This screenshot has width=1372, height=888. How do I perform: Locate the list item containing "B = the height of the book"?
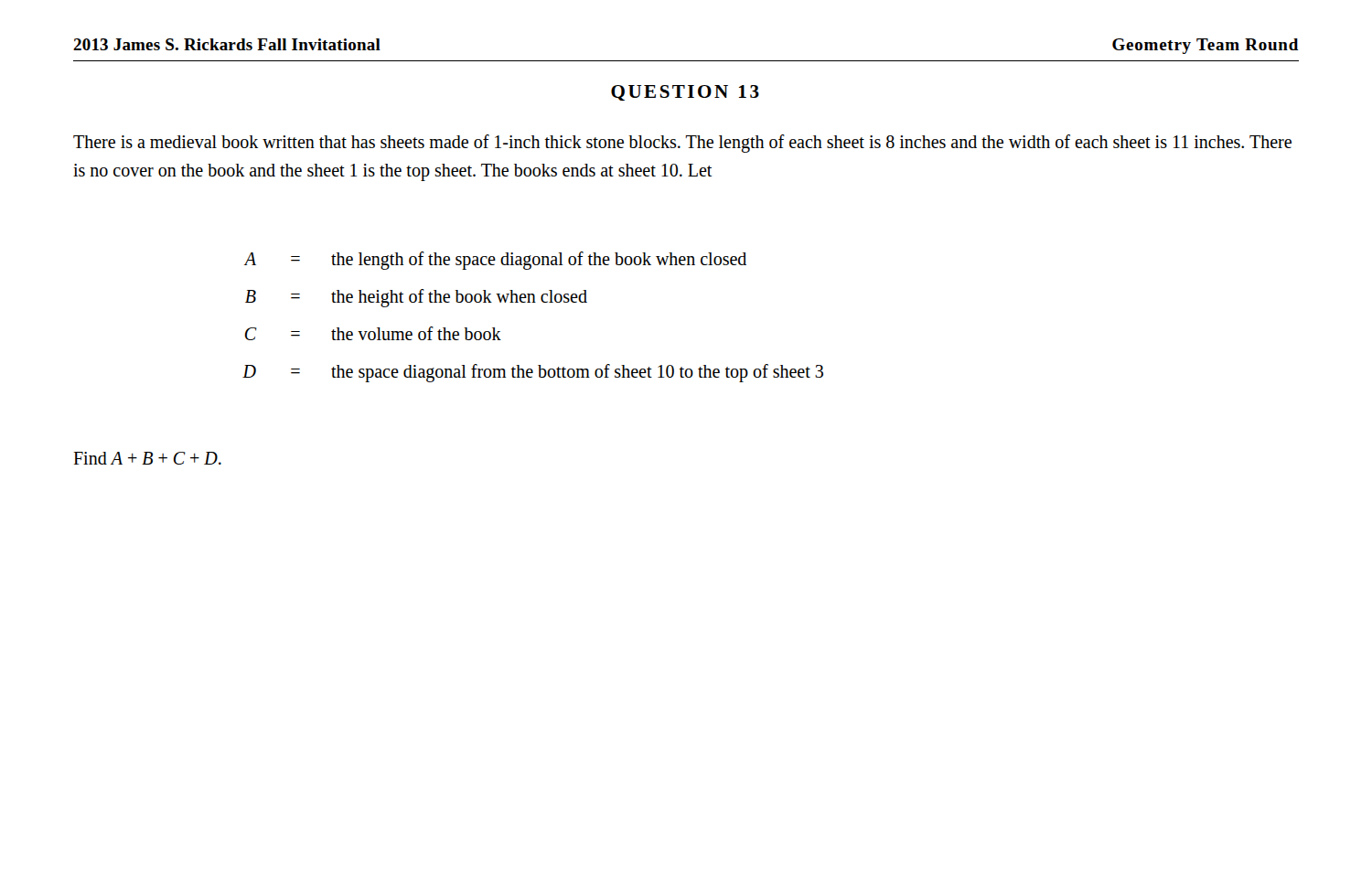click(x=416, y=298)
